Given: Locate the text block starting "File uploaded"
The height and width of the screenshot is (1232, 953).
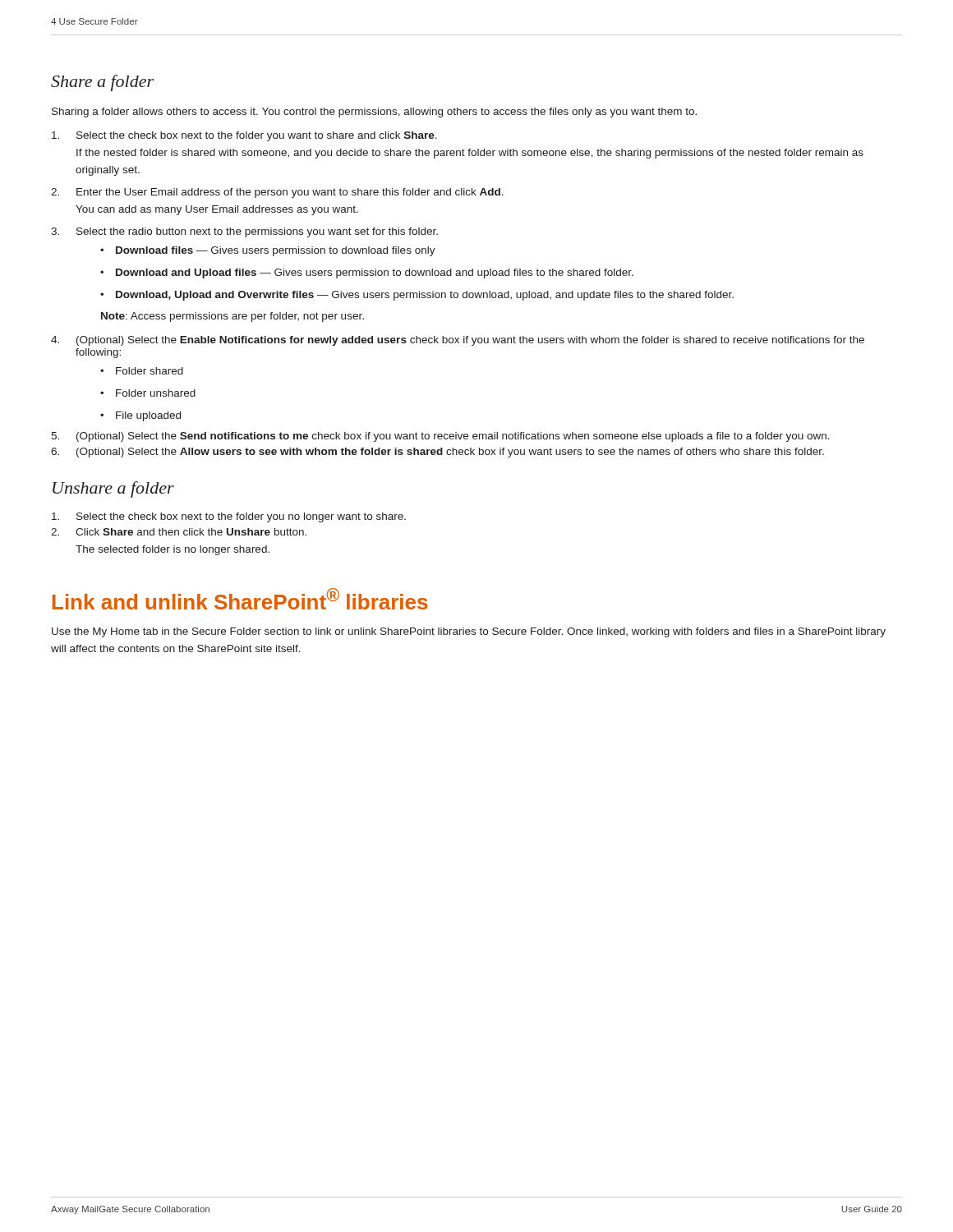Looking at the screenshot, I should tap(148, 415).
